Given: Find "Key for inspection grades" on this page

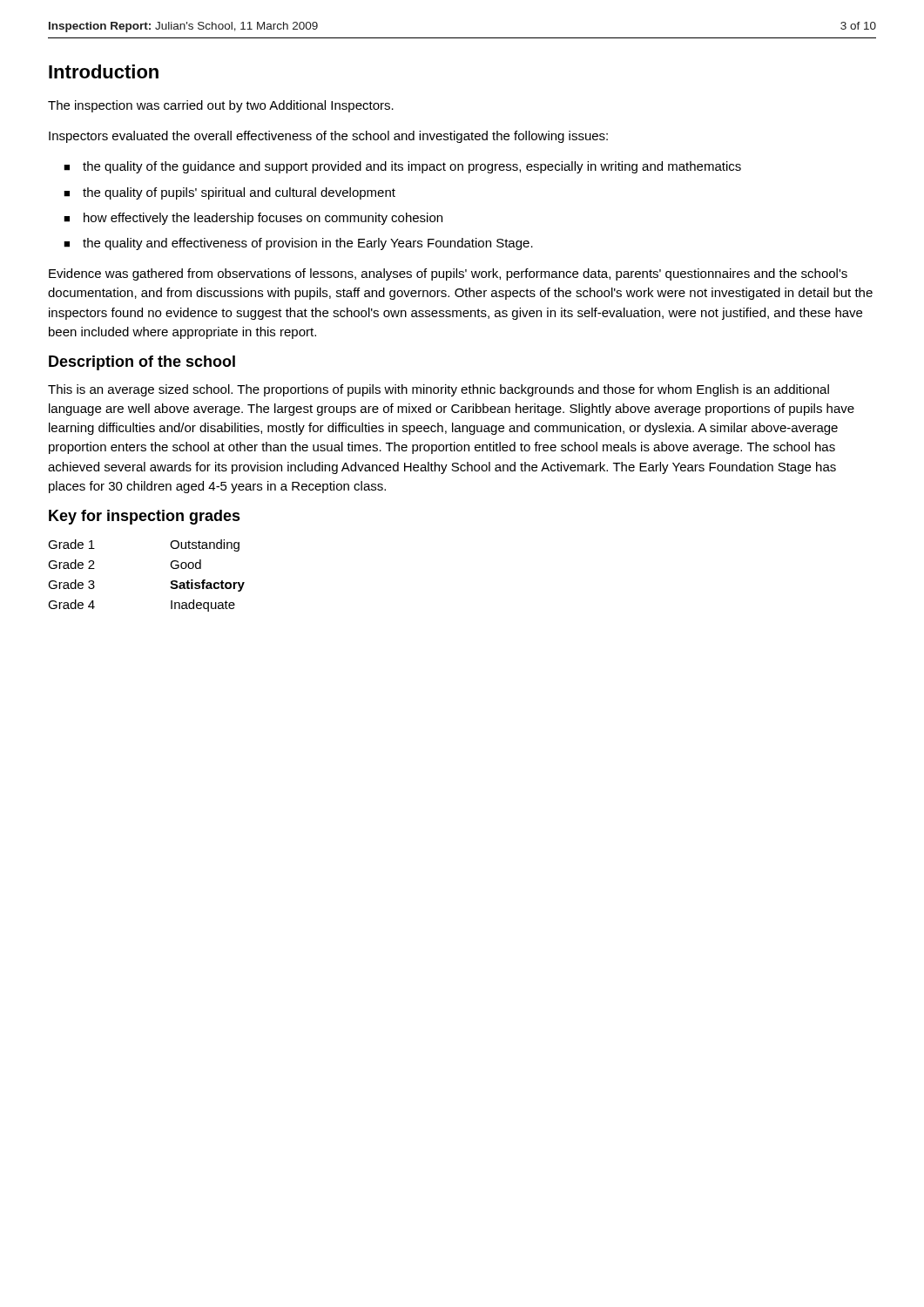Looking at the screenshot, I should point(144,516).
